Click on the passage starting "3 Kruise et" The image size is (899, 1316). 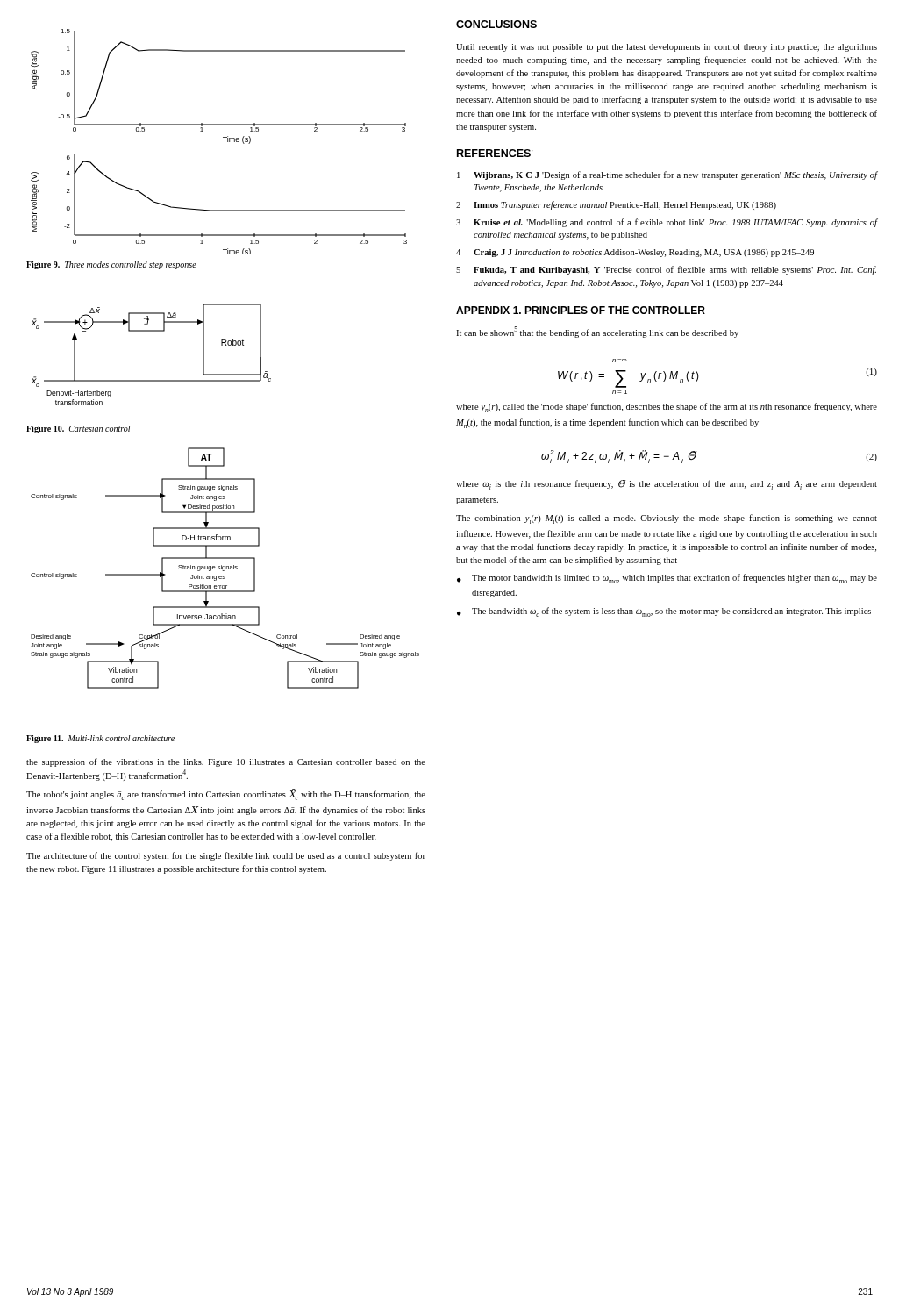[667, 229]
